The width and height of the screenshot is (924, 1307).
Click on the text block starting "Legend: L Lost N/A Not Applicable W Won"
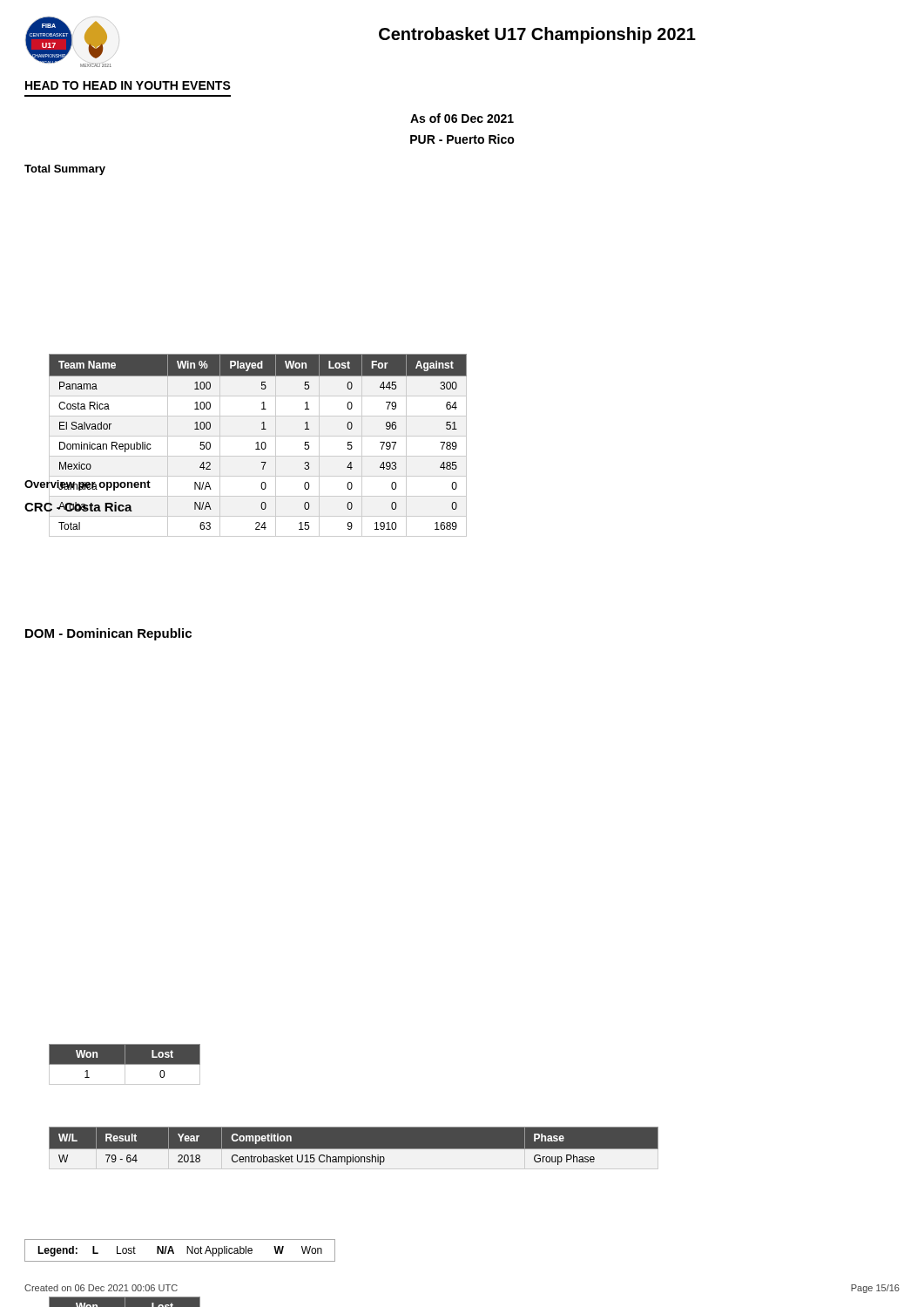click(x=180, y=1250)
